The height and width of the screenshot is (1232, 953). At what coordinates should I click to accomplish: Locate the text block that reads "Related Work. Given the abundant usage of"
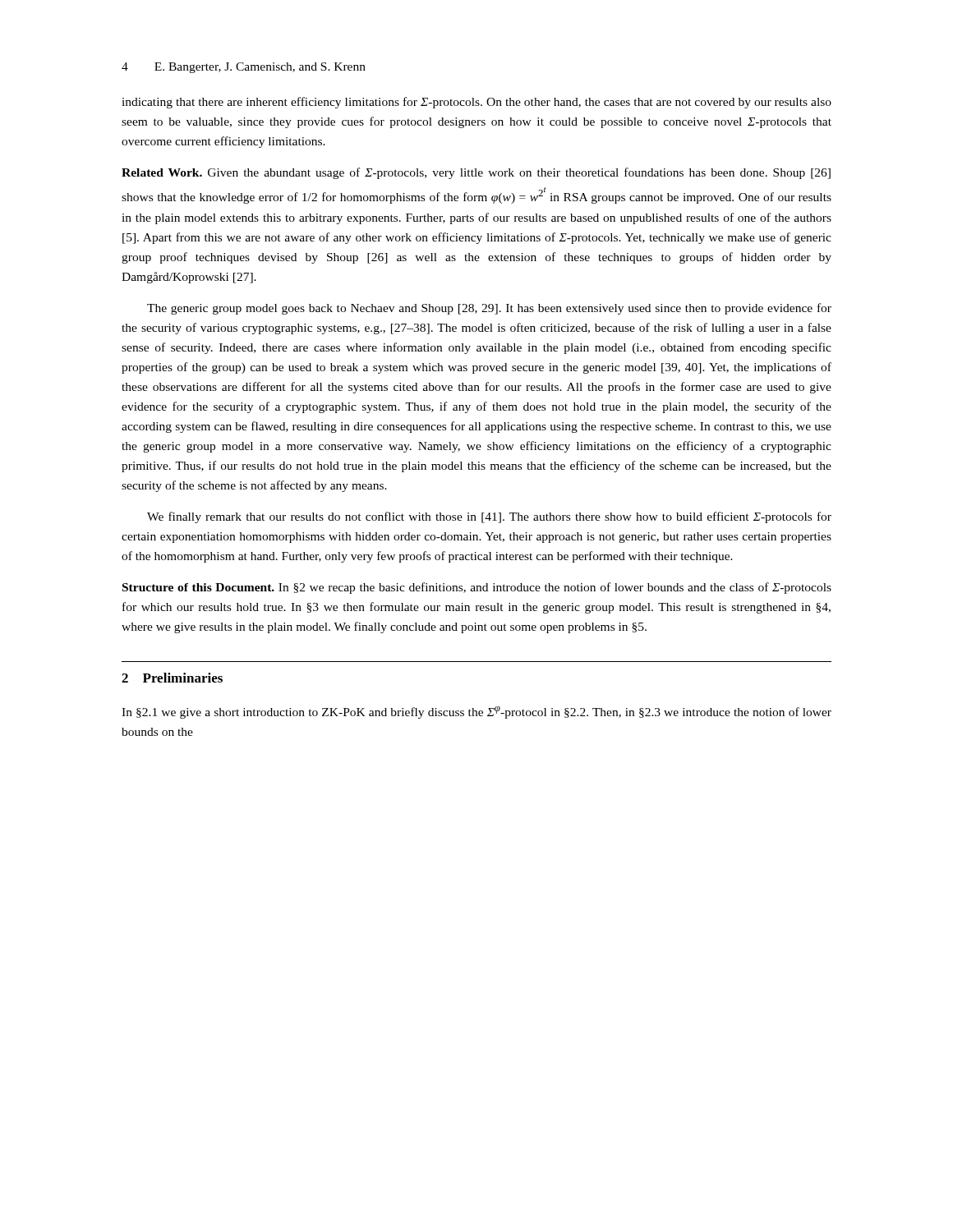476,224
